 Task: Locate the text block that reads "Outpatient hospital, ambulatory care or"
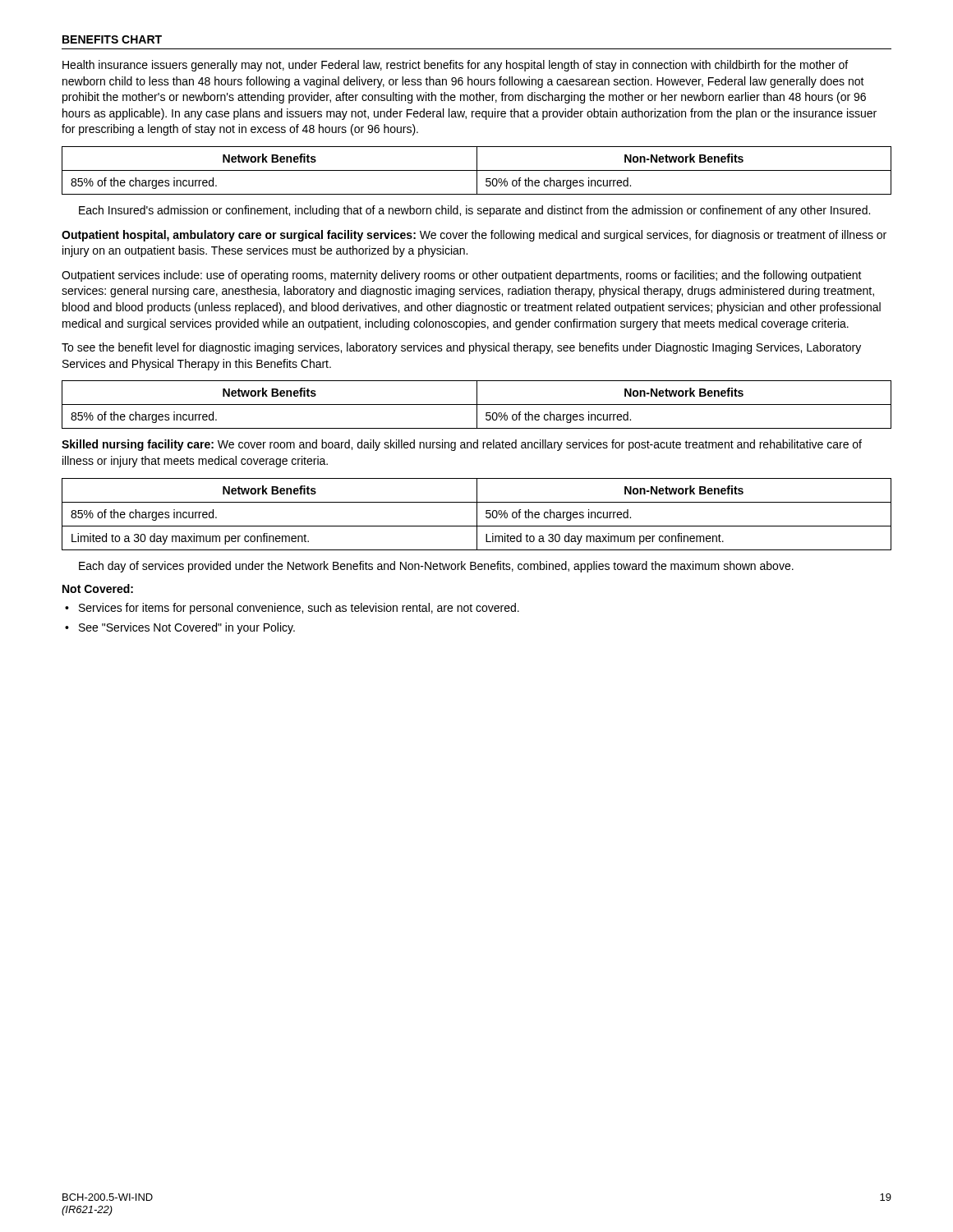pyautogui.click(x=476, y=243)
